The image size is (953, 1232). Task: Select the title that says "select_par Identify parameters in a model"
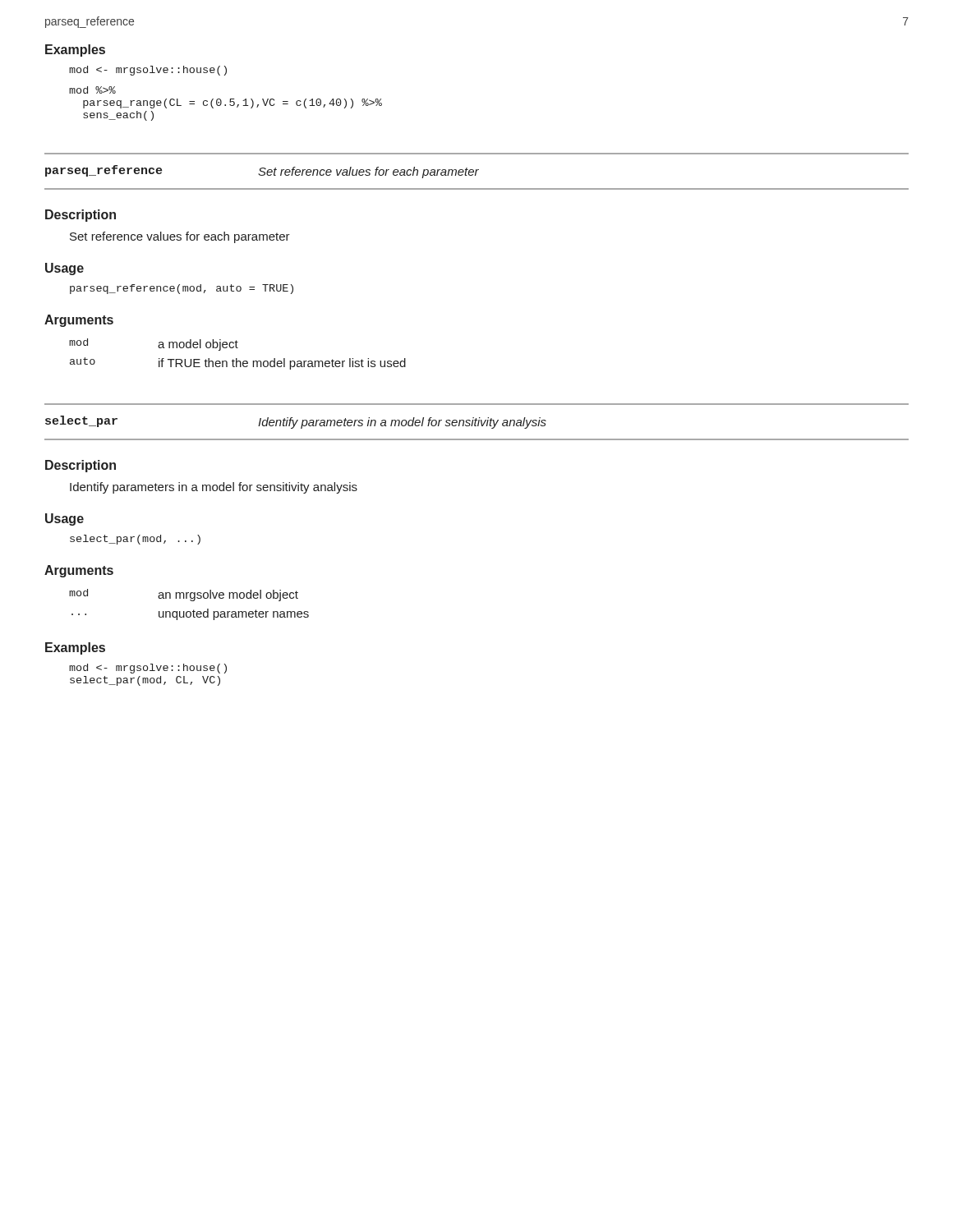295,422
